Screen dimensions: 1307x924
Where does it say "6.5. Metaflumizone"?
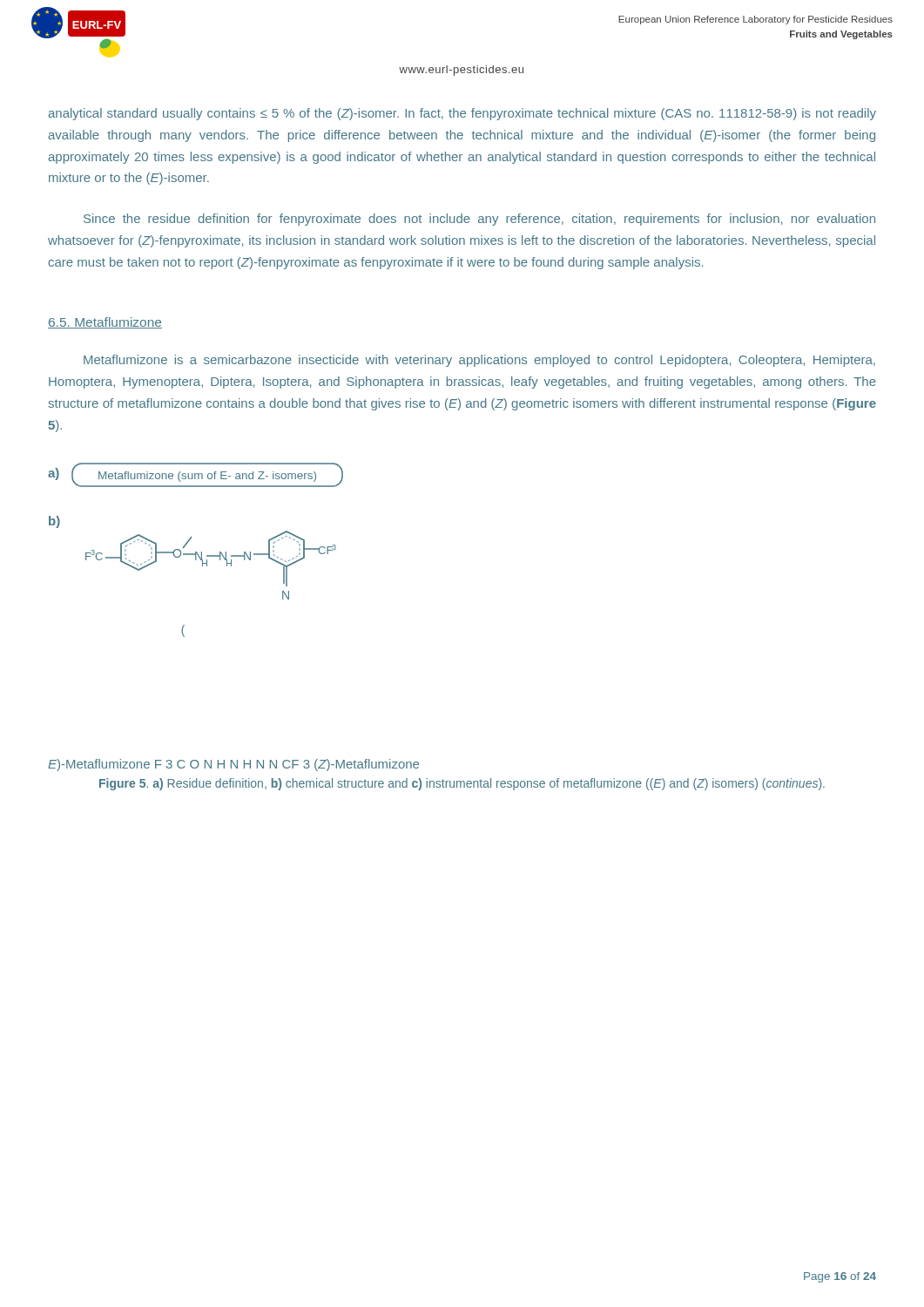click(x=105, y=322)
